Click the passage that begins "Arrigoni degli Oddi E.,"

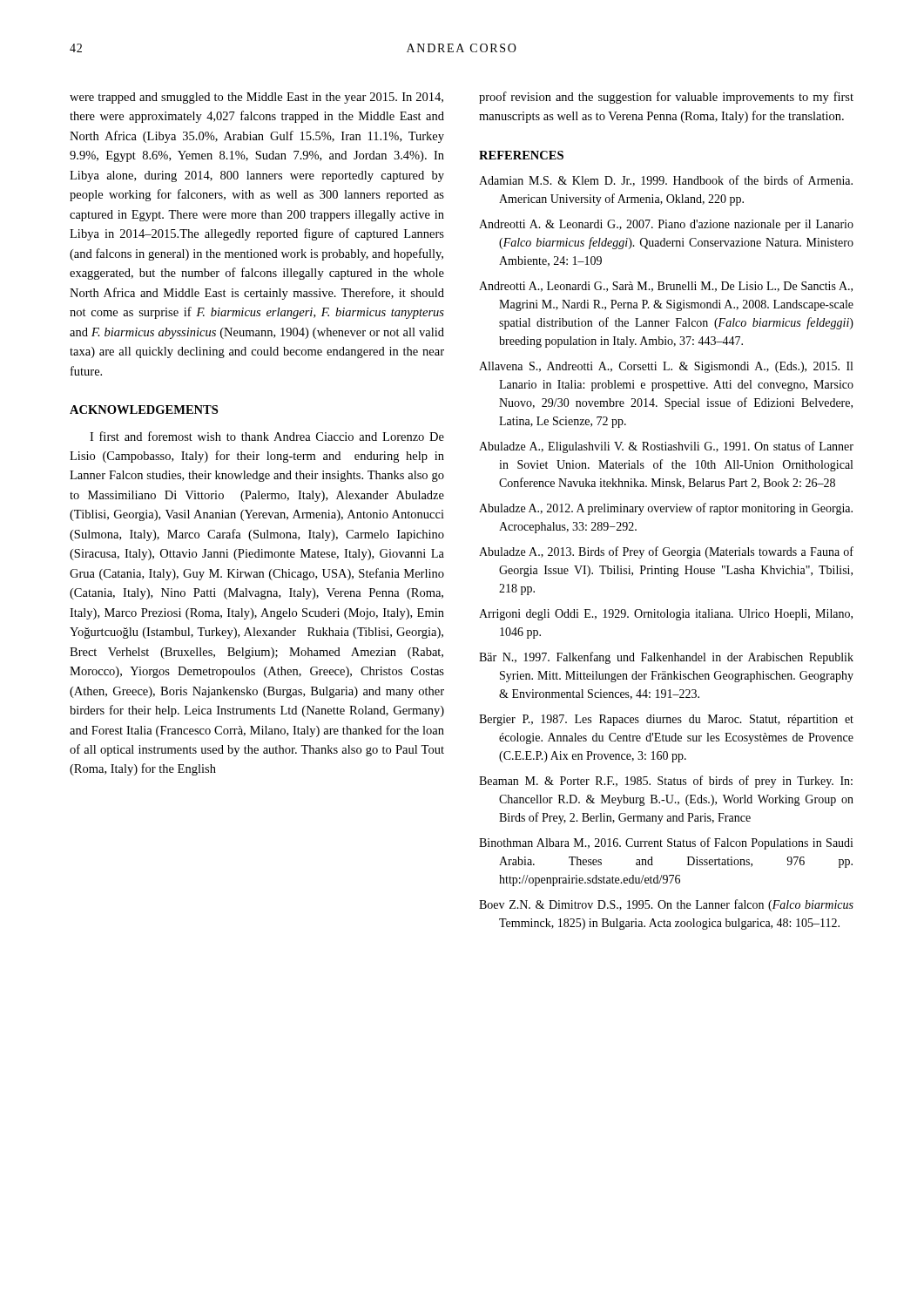666,623
